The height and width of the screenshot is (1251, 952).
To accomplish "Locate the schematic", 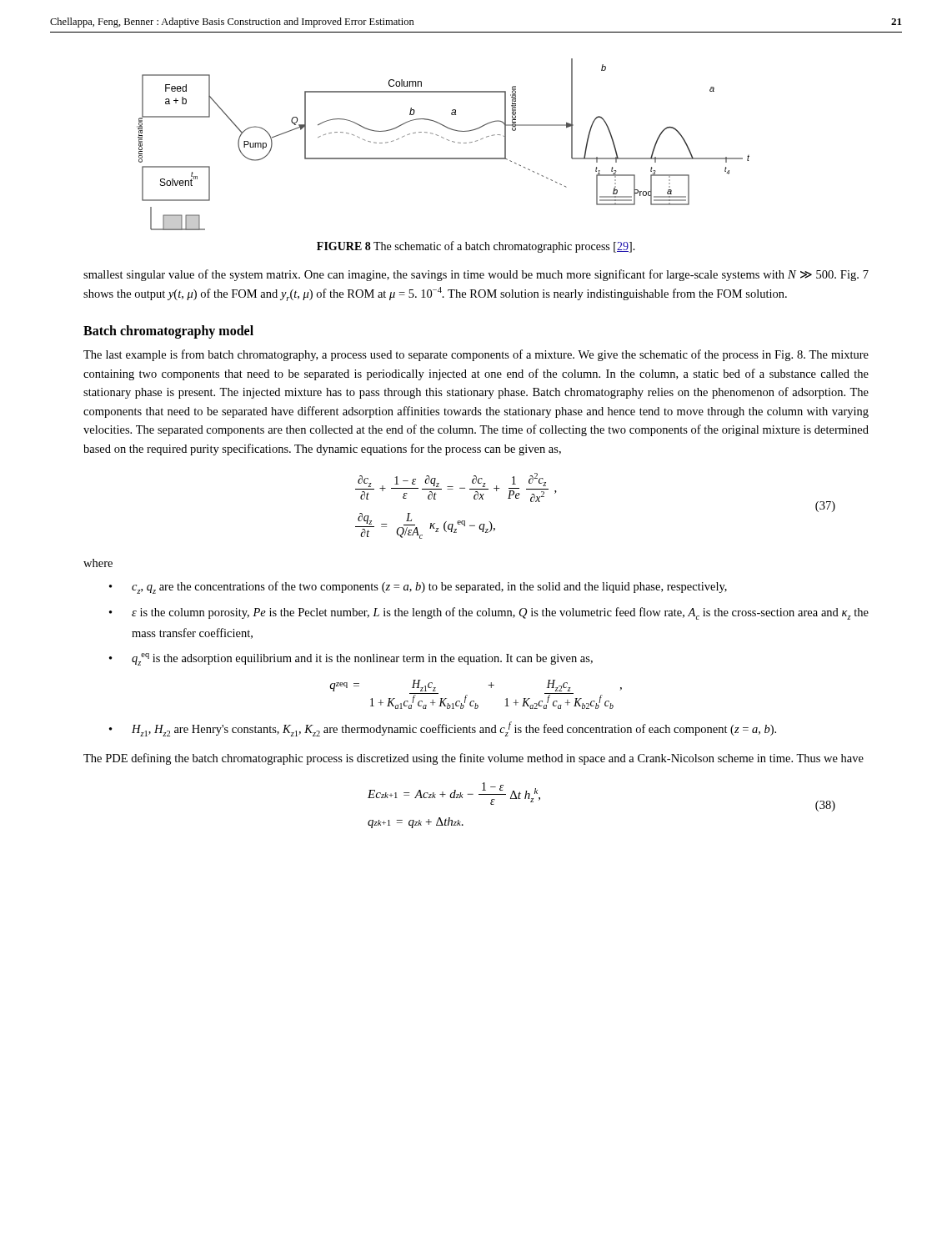I will click(476, 142).
